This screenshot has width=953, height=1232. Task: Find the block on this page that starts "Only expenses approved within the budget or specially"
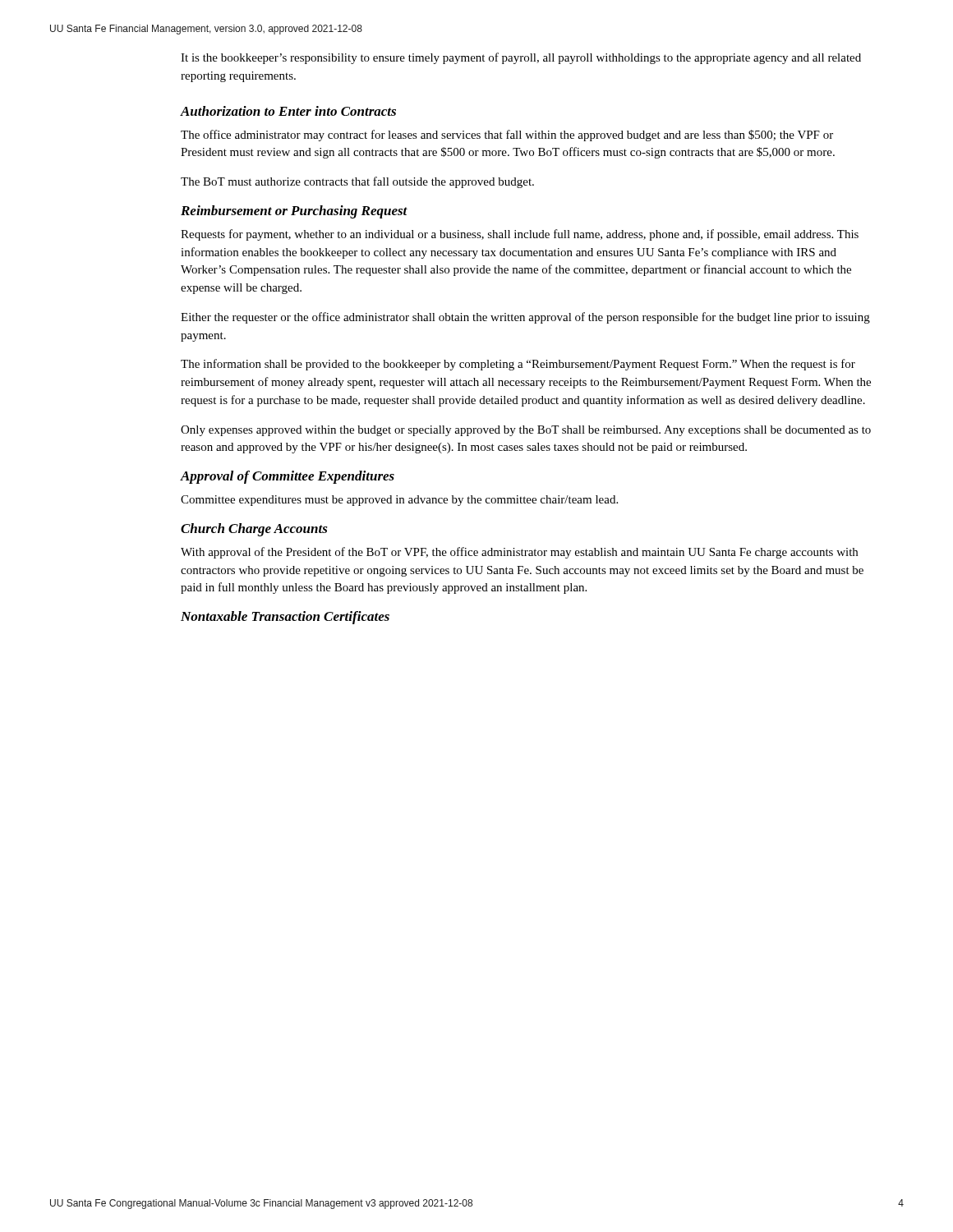[x=526, y=438]
